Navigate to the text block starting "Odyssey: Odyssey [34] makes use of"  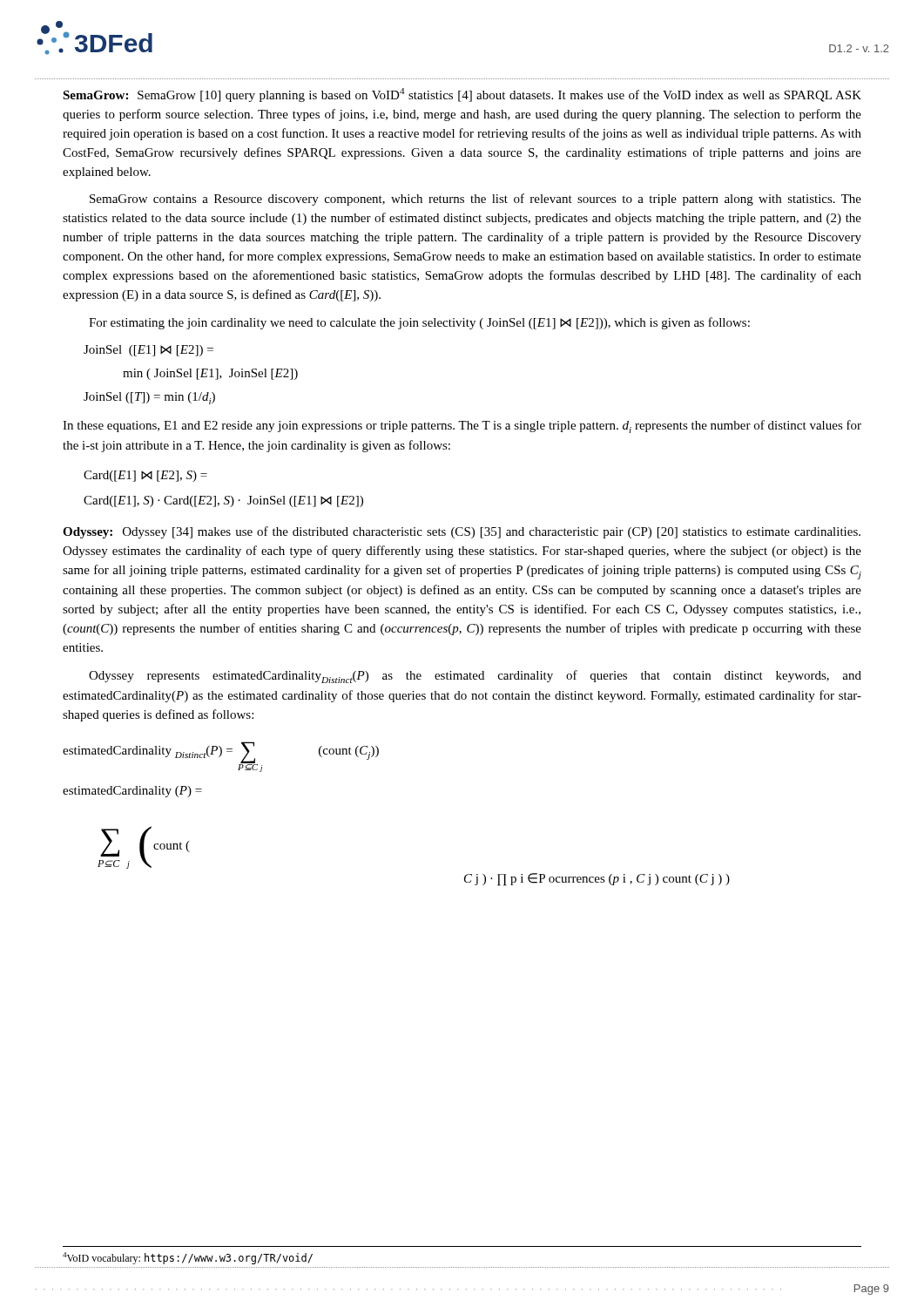(462, 590)
